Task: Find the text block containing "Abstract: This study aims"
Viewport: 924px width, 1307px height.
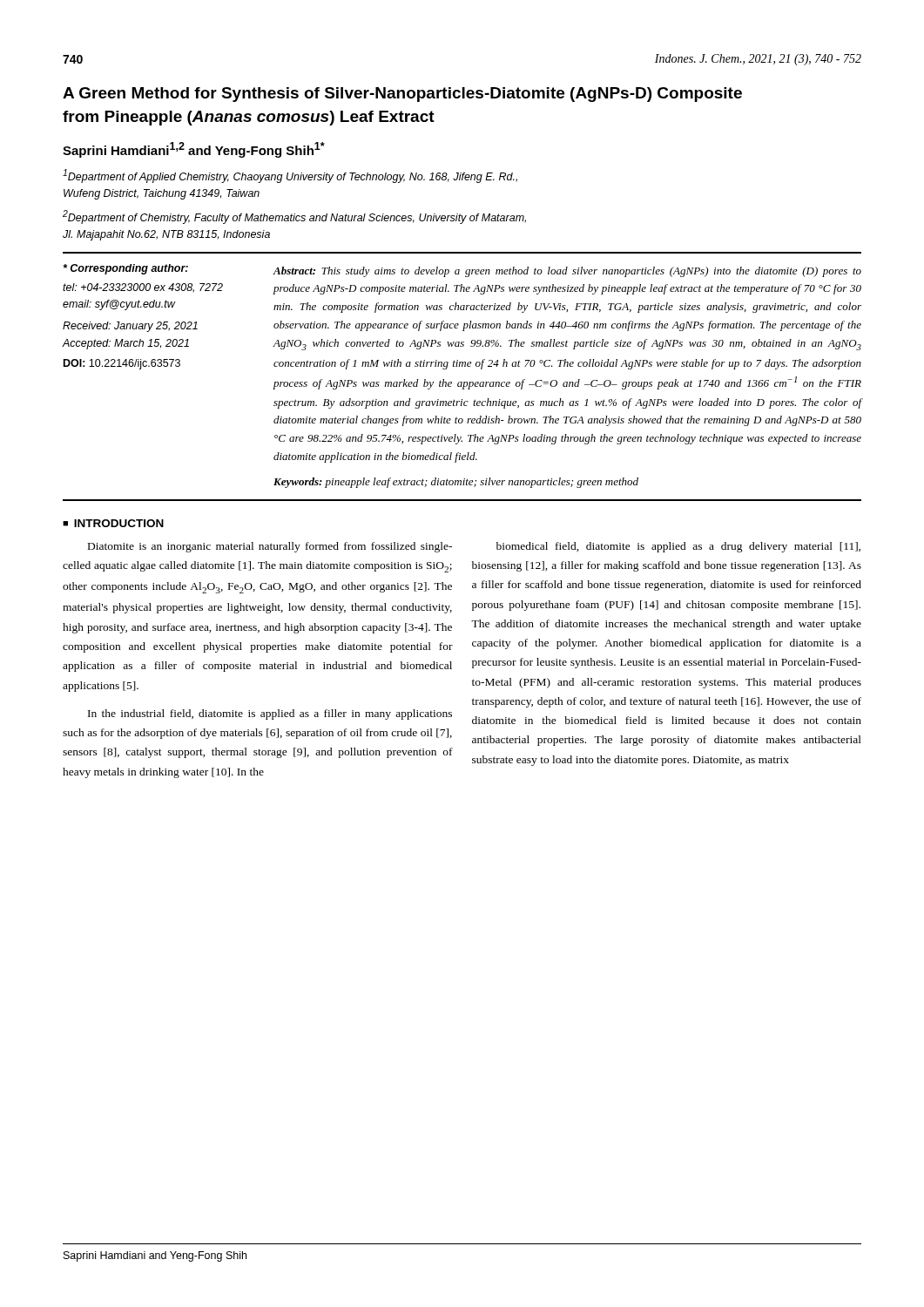Action: 567,363
